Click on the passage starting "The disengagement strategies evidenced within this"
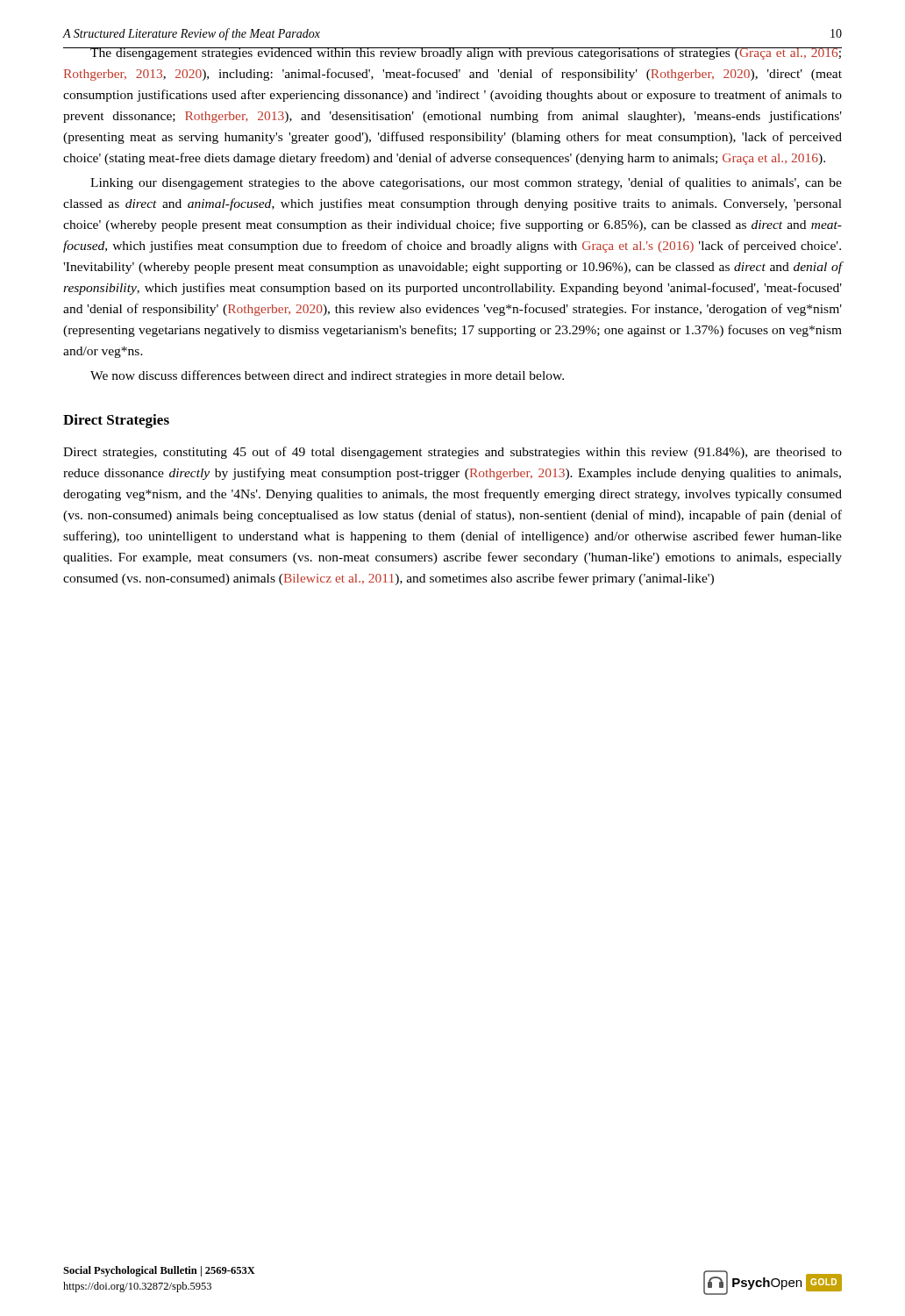The image size is (905, 1316). 452,105
